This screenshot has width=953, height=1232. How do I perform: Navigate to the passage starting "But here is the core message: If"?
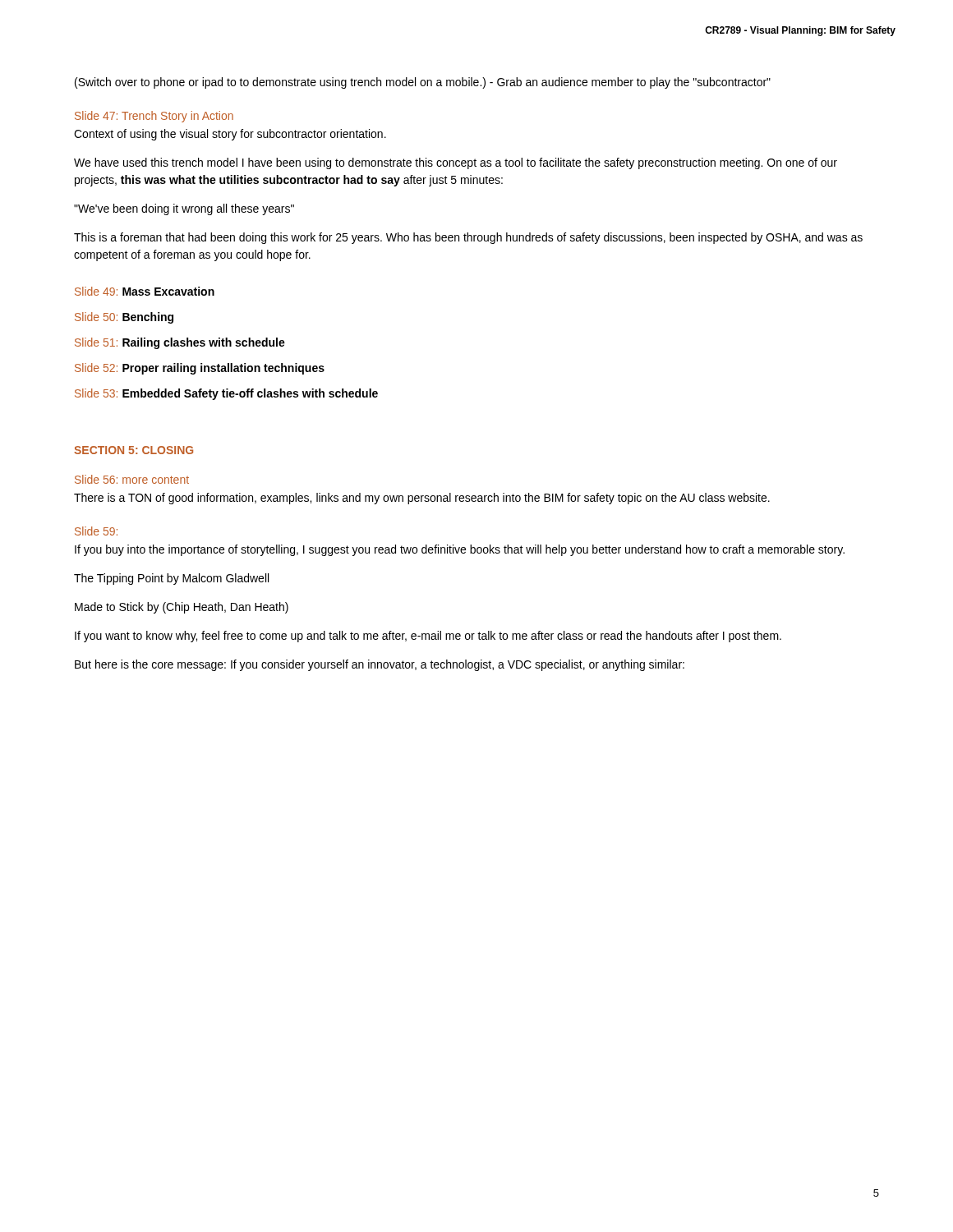380,664
